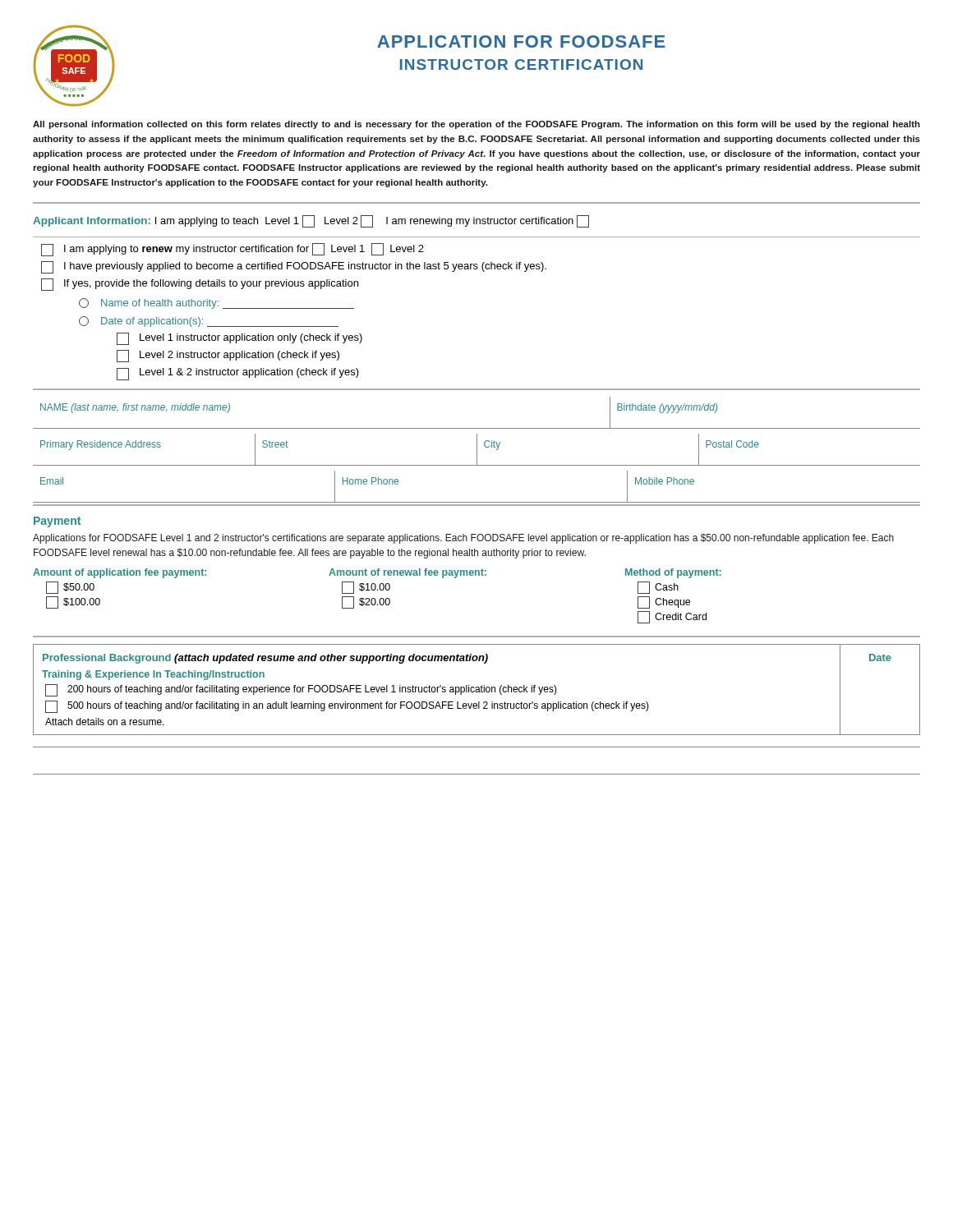
Task: Select the table that reads "NAME (last name, first name,"
Action: click(476, 412)
